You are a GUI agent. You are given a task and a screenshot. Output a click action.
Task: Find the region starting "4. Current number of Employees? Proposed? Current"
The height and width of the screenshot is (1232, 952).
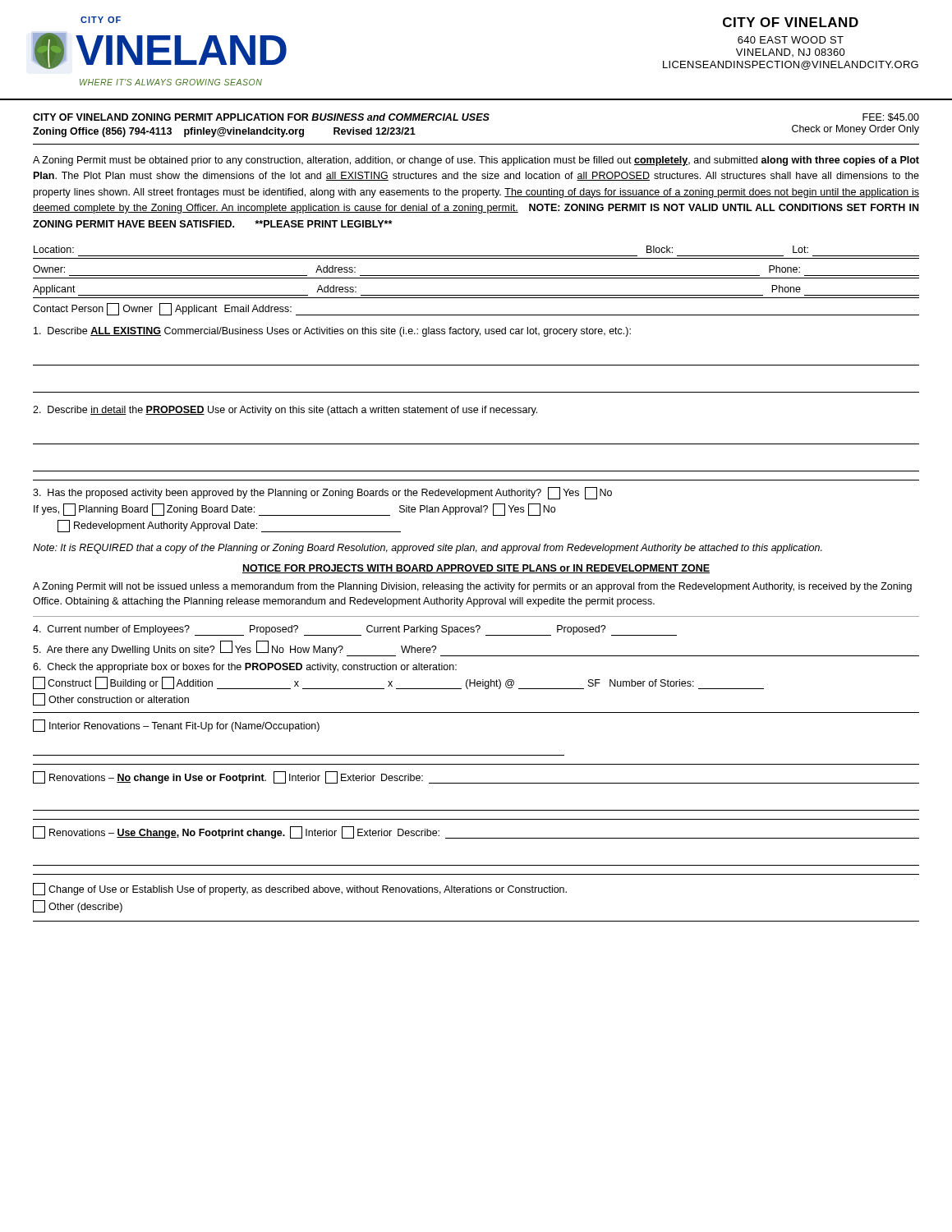tap(355, 630)
